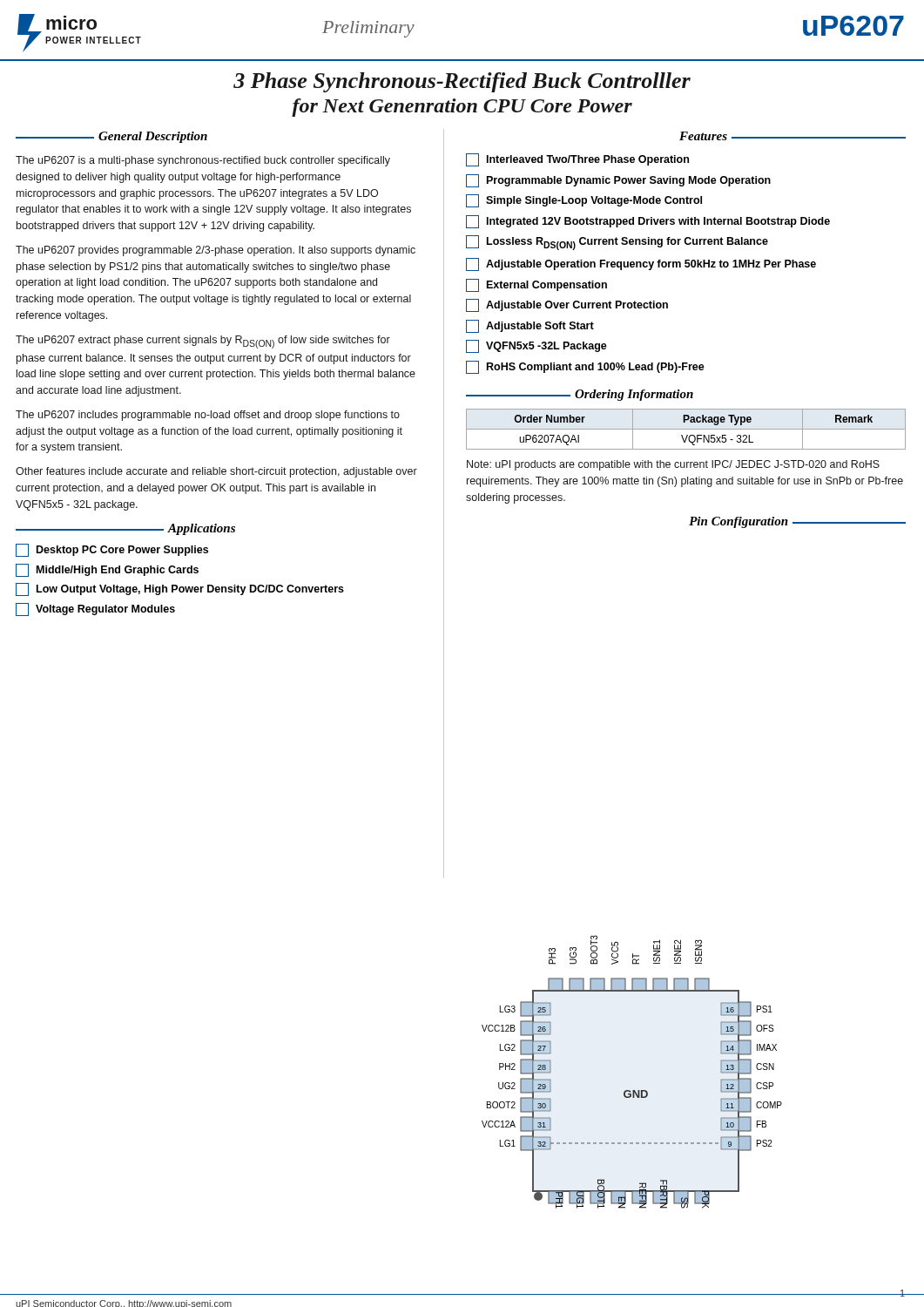The height and width of the screenshot is (1307, 924).
Task: Find the region starting "External Compensation"
Action: [x=537, y=285]
